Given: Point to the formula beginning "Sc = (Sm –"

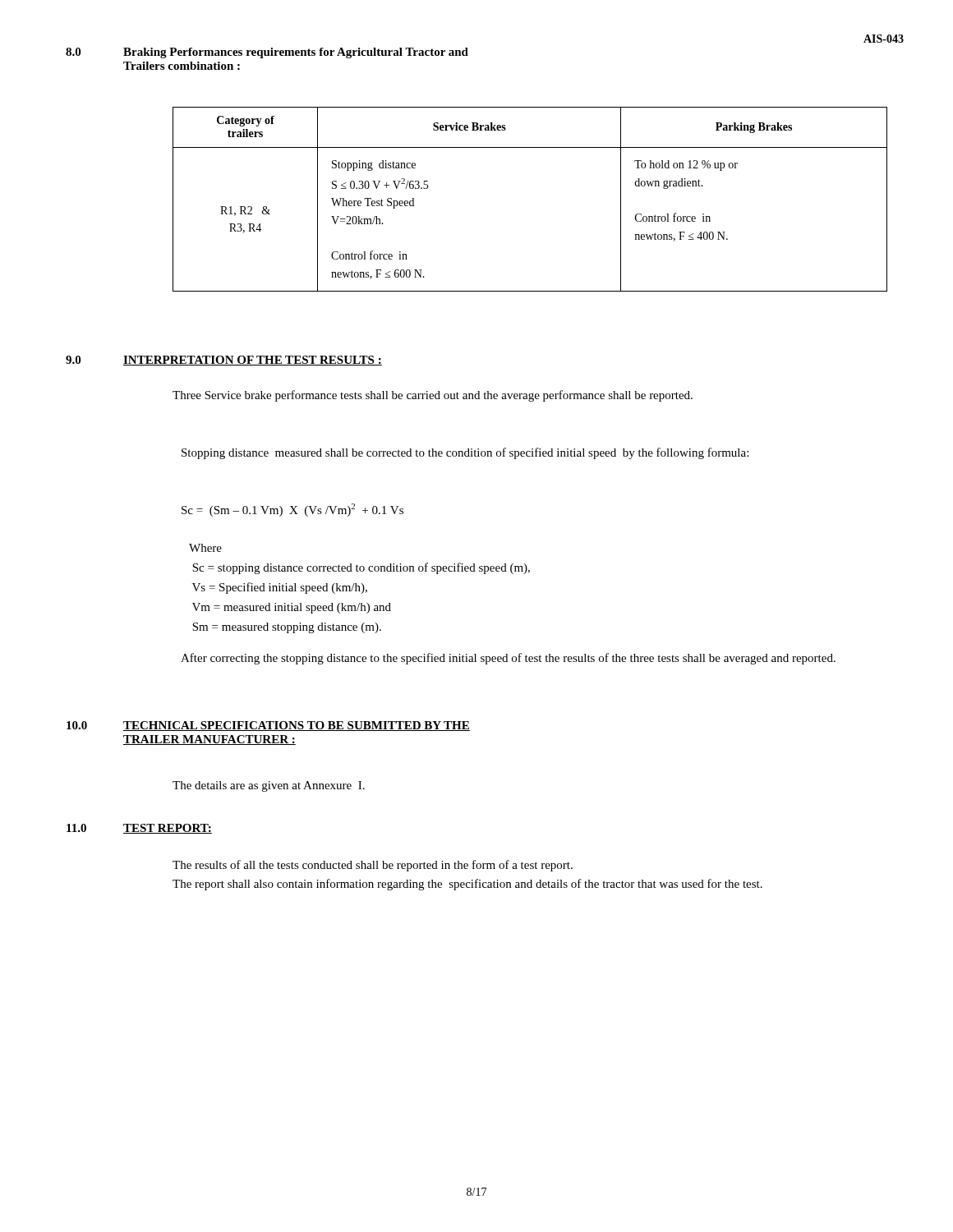Looking at the screenshot, I should point(292,509).
